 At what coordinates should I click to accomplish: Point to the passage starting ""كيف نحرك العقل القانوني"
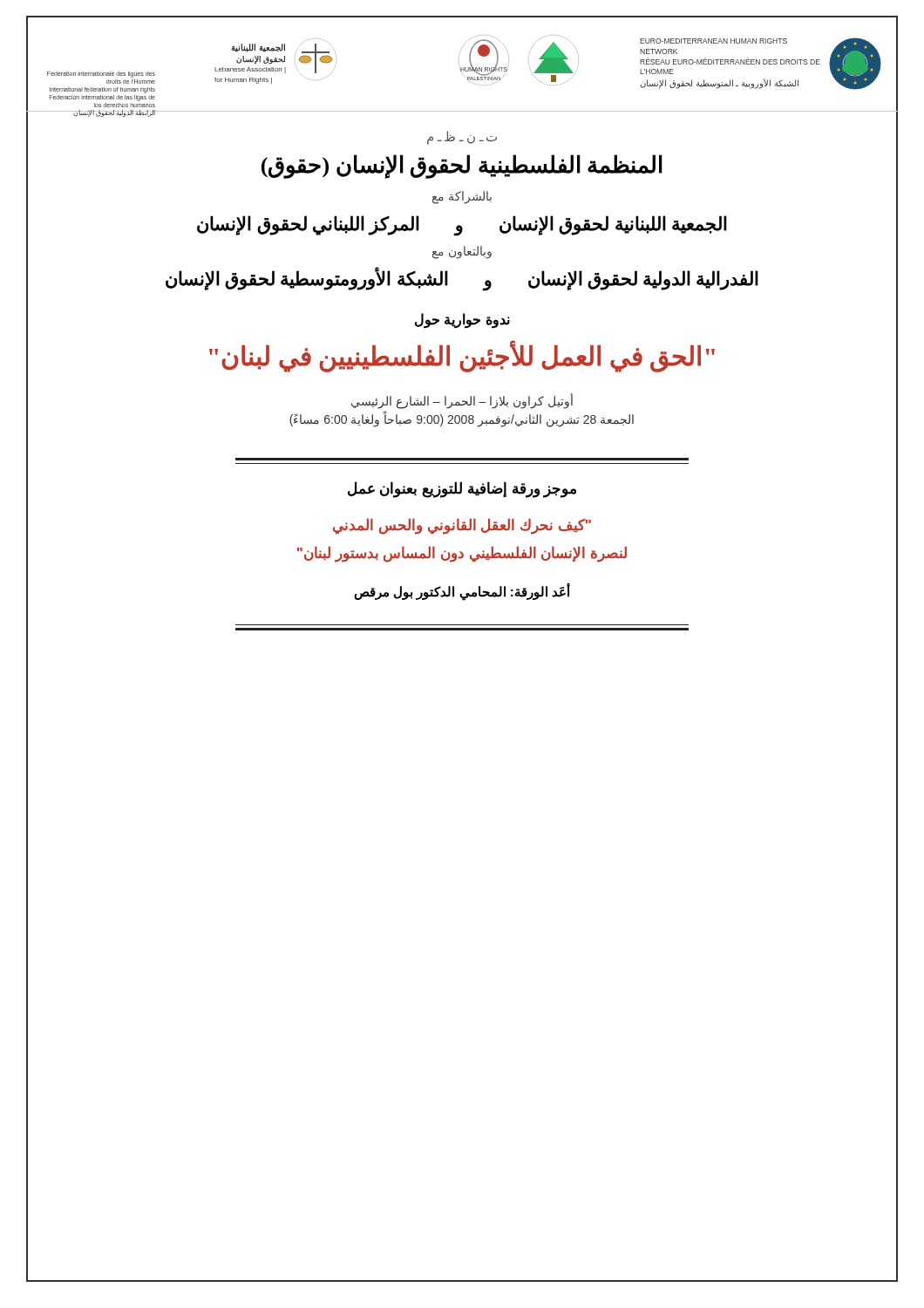coord(462,539)
